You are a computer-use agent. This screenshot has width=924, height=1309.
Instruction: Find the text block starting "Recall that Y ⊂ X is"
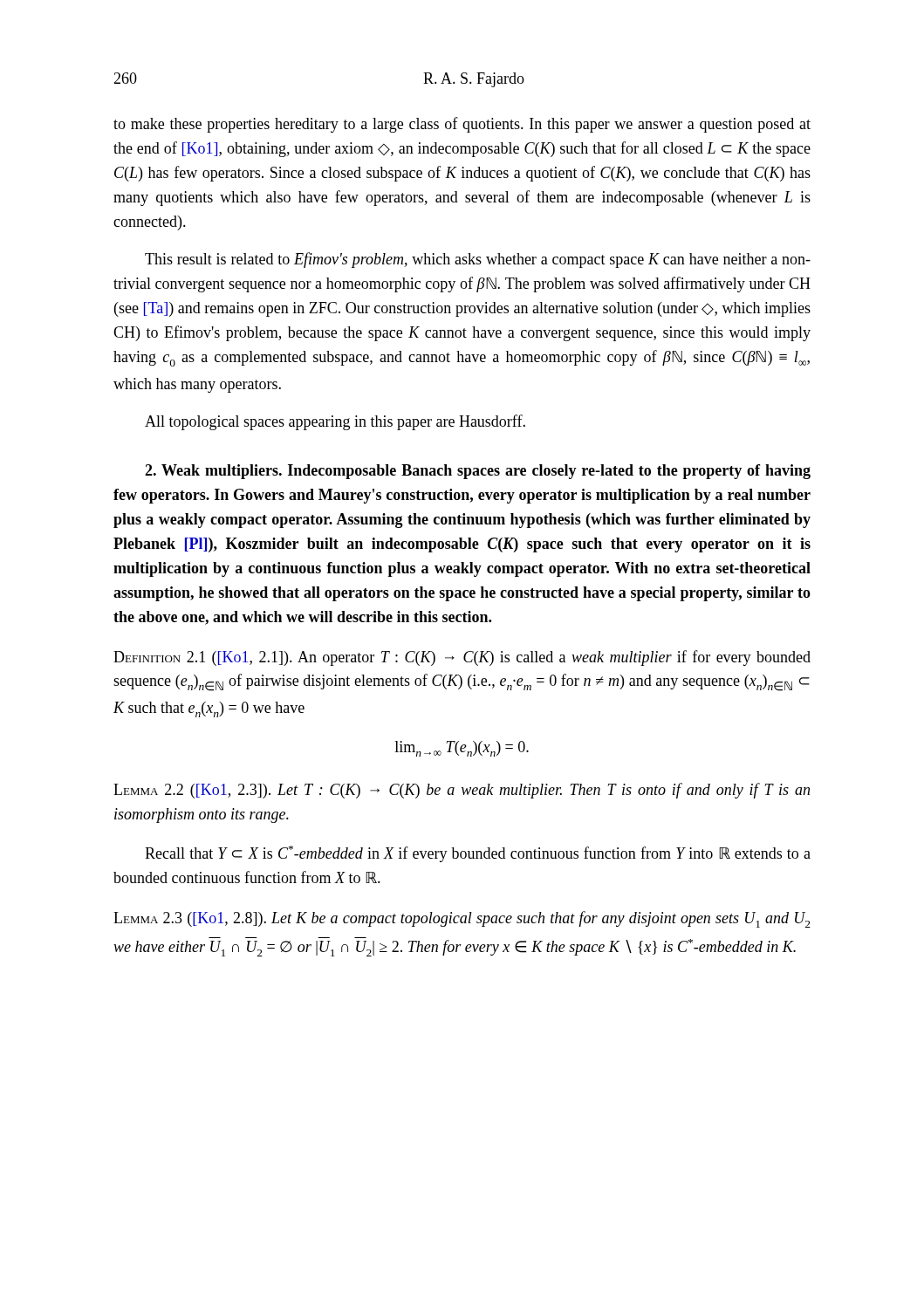tap(462, 866)
